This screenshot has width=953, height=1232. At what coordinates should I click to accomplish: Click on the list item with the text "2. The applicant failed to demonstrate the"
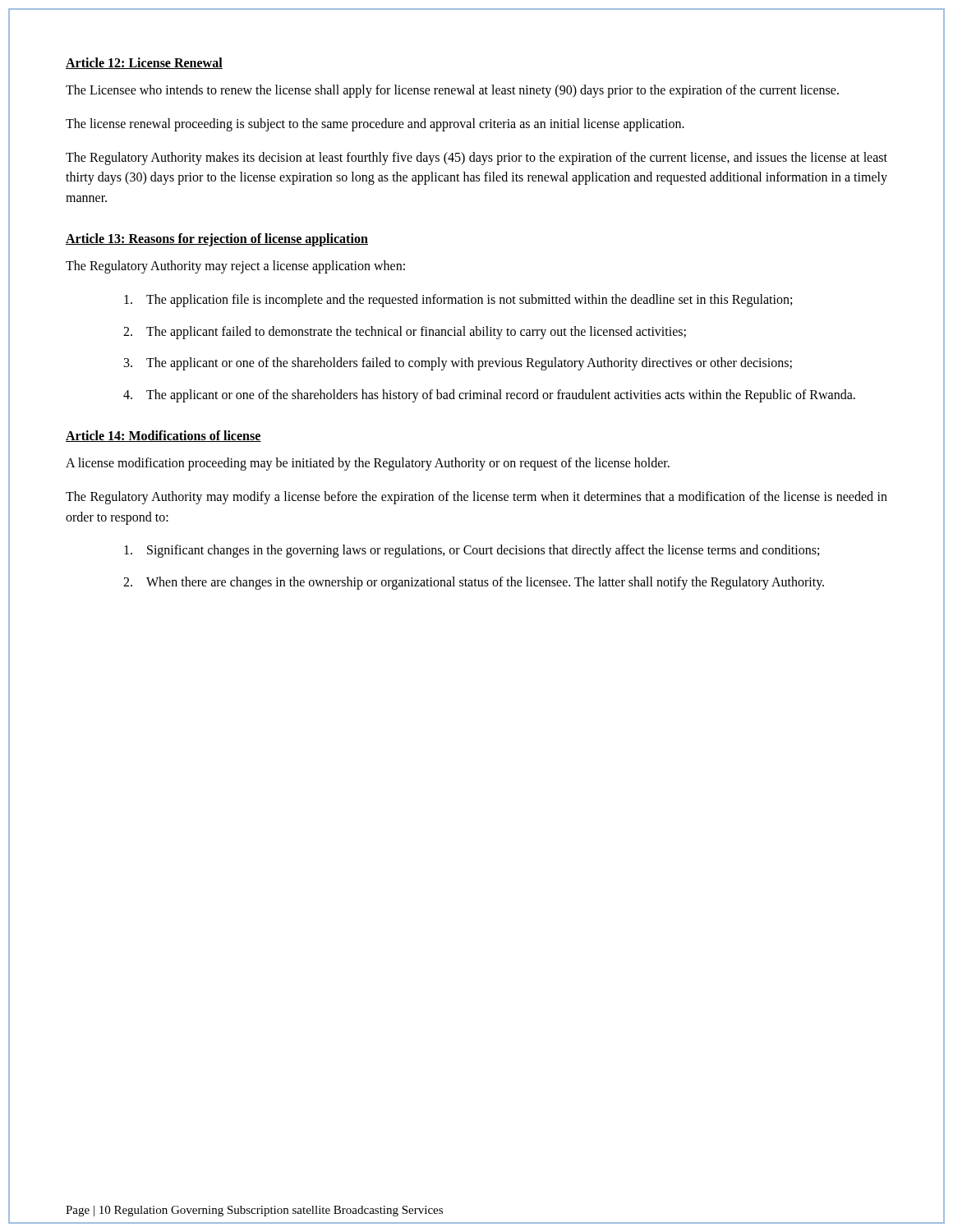[405, 332]
